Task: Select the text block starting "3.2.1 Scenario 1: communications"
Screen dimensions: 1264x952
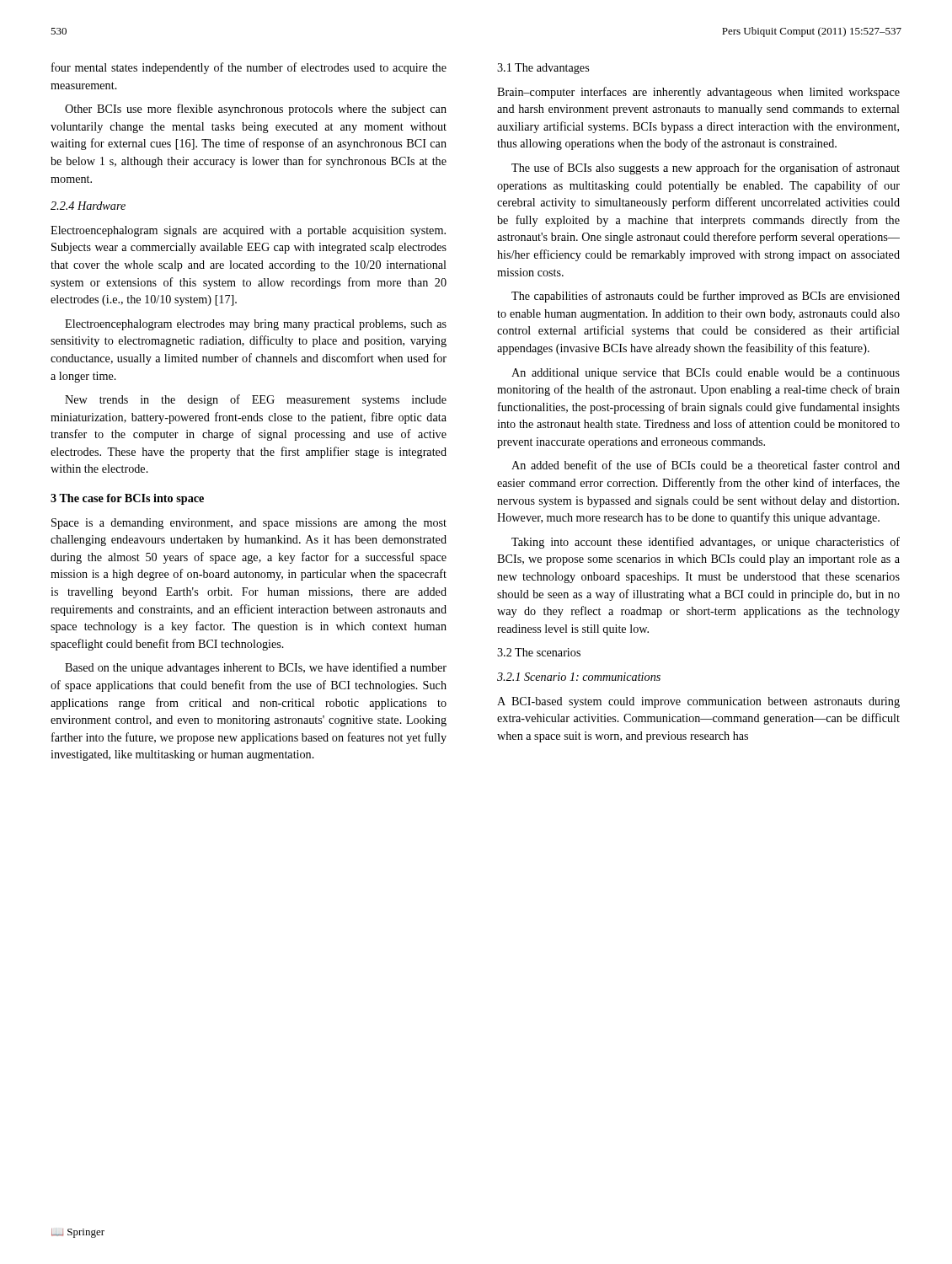Action: click(x=579, y=677)
